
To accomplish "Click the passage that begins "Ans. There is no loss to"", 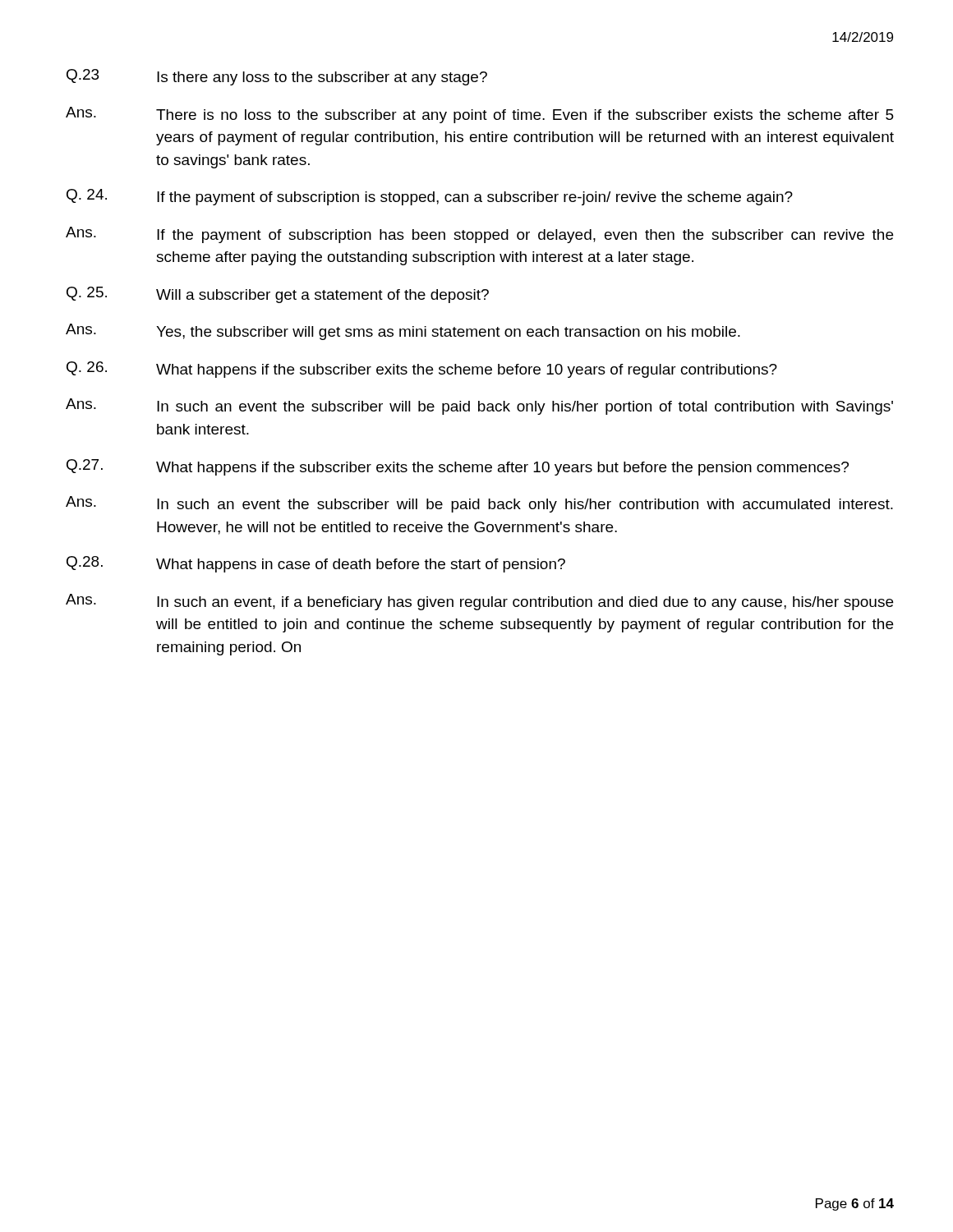I will point(480,137).
